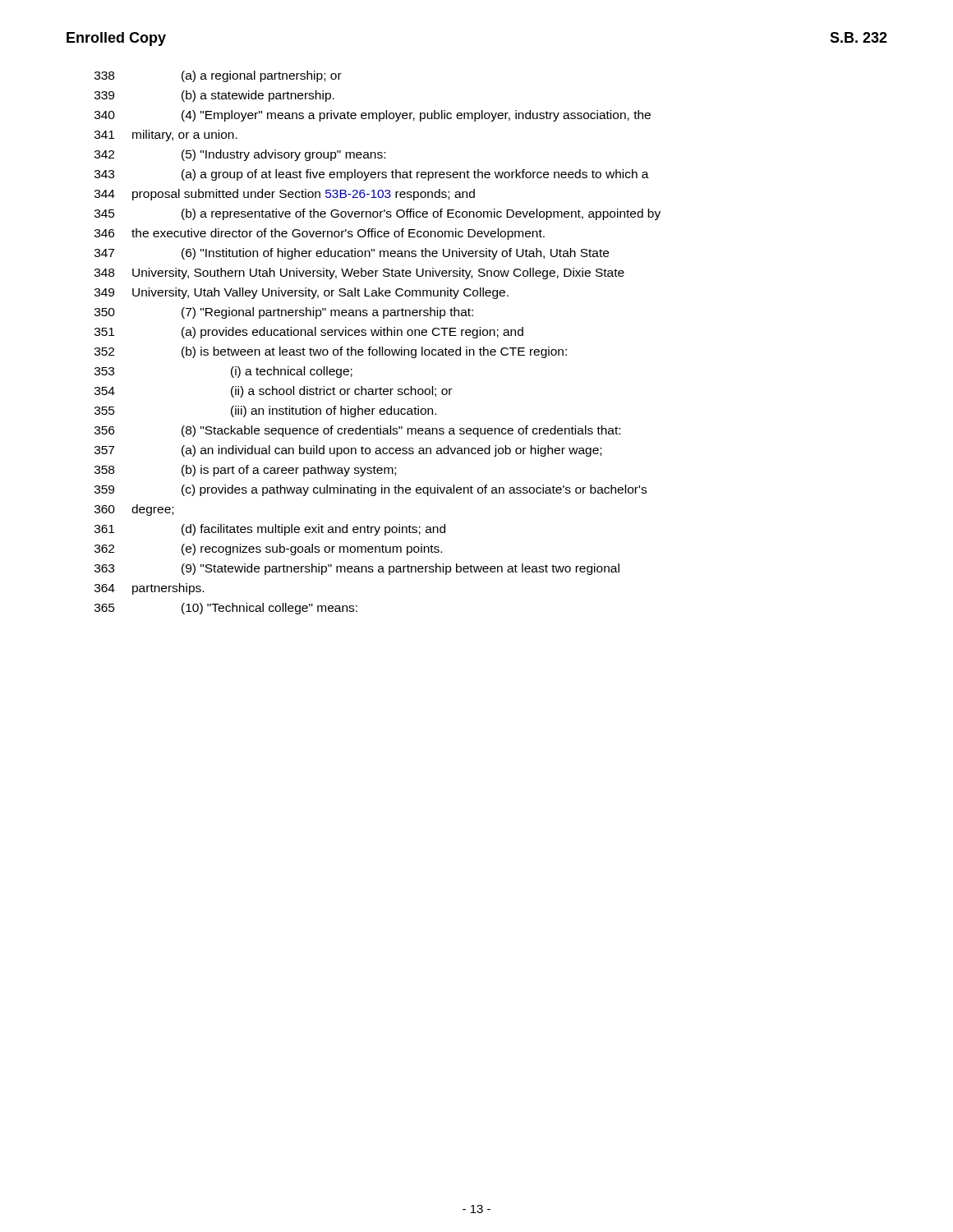Locate the block of text that opens with "358 (b) is part of a career pathway"
The height and width of the screenshot is (1232, 953).
click(x=245, y=471)
